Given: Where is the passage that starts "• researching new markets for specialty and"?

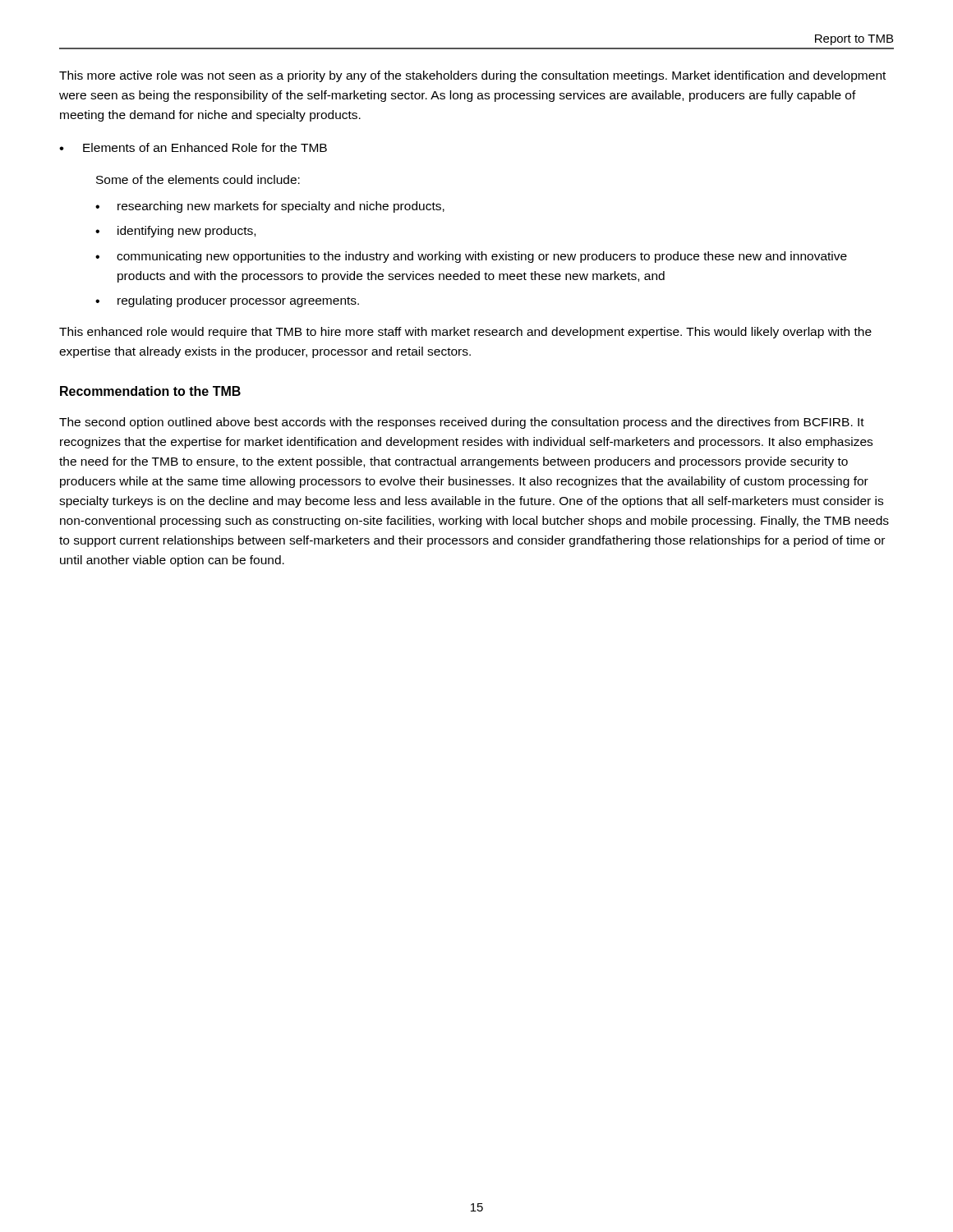Looking at the screenshot, I should 270,206.
